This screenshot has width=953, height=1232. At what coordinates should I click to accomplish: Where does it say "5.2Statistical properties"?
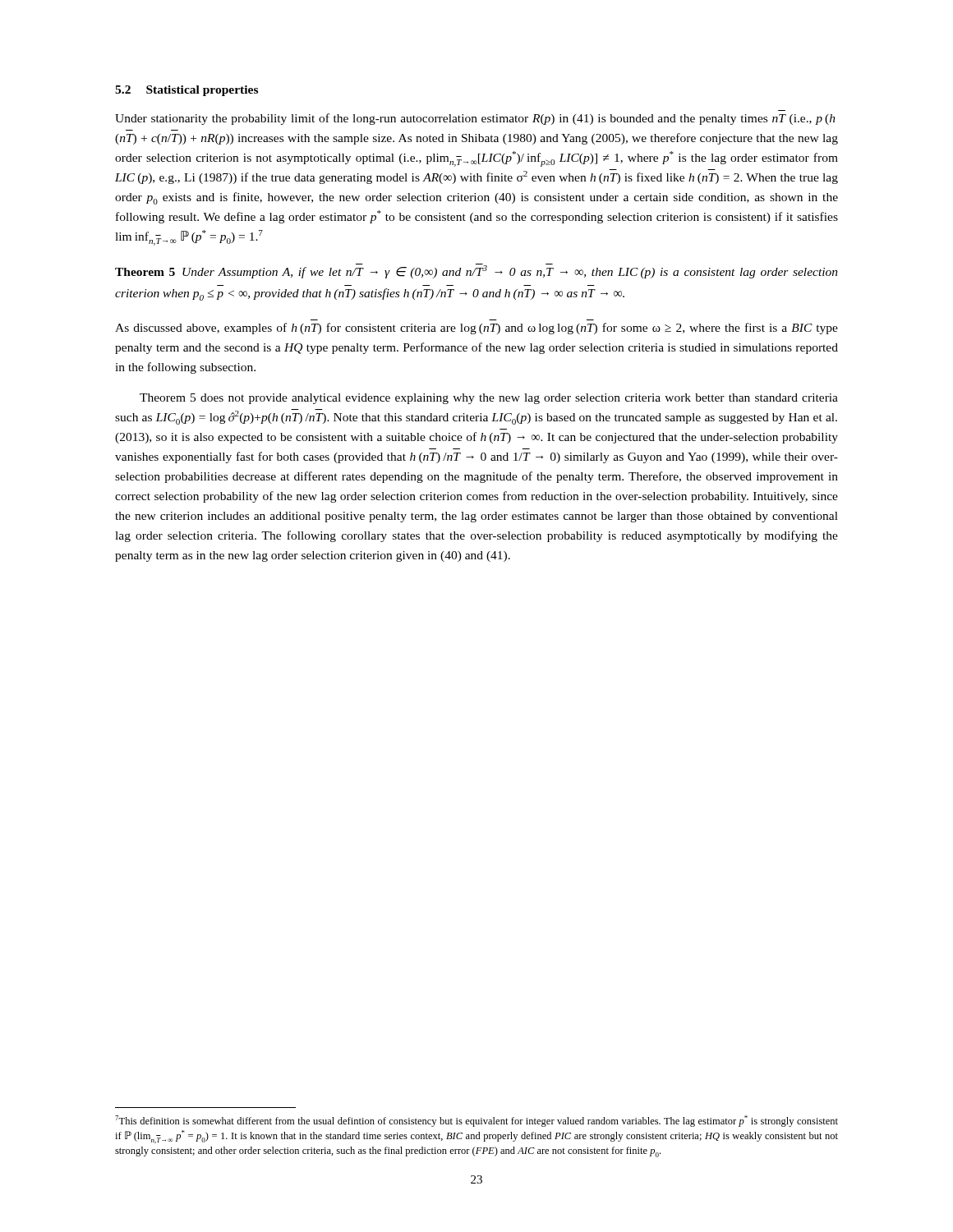coord(187,89)
